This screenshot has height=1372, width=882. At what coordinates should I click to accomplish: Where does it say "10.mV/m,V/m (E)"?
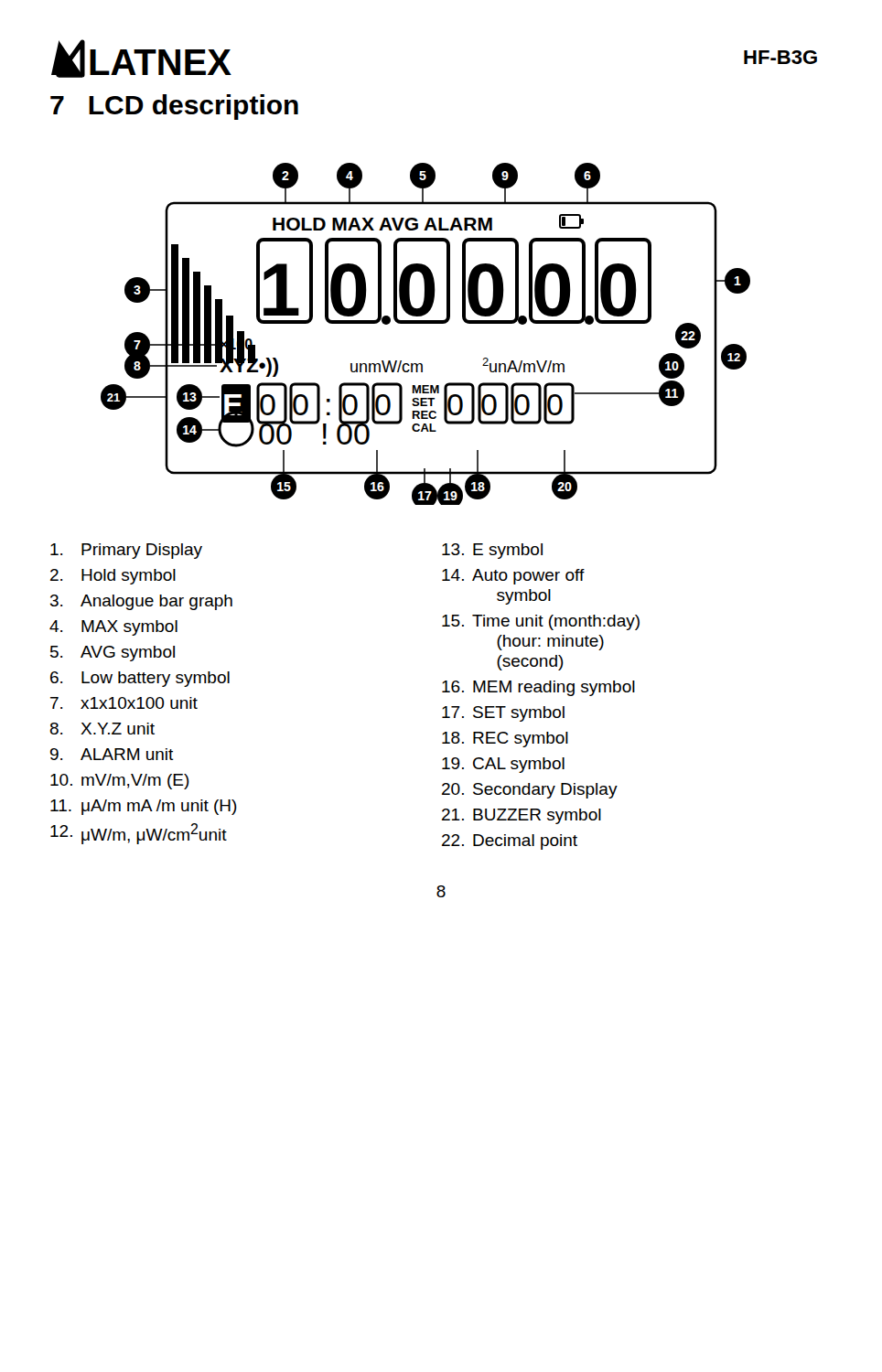click(x=120, y=780)
